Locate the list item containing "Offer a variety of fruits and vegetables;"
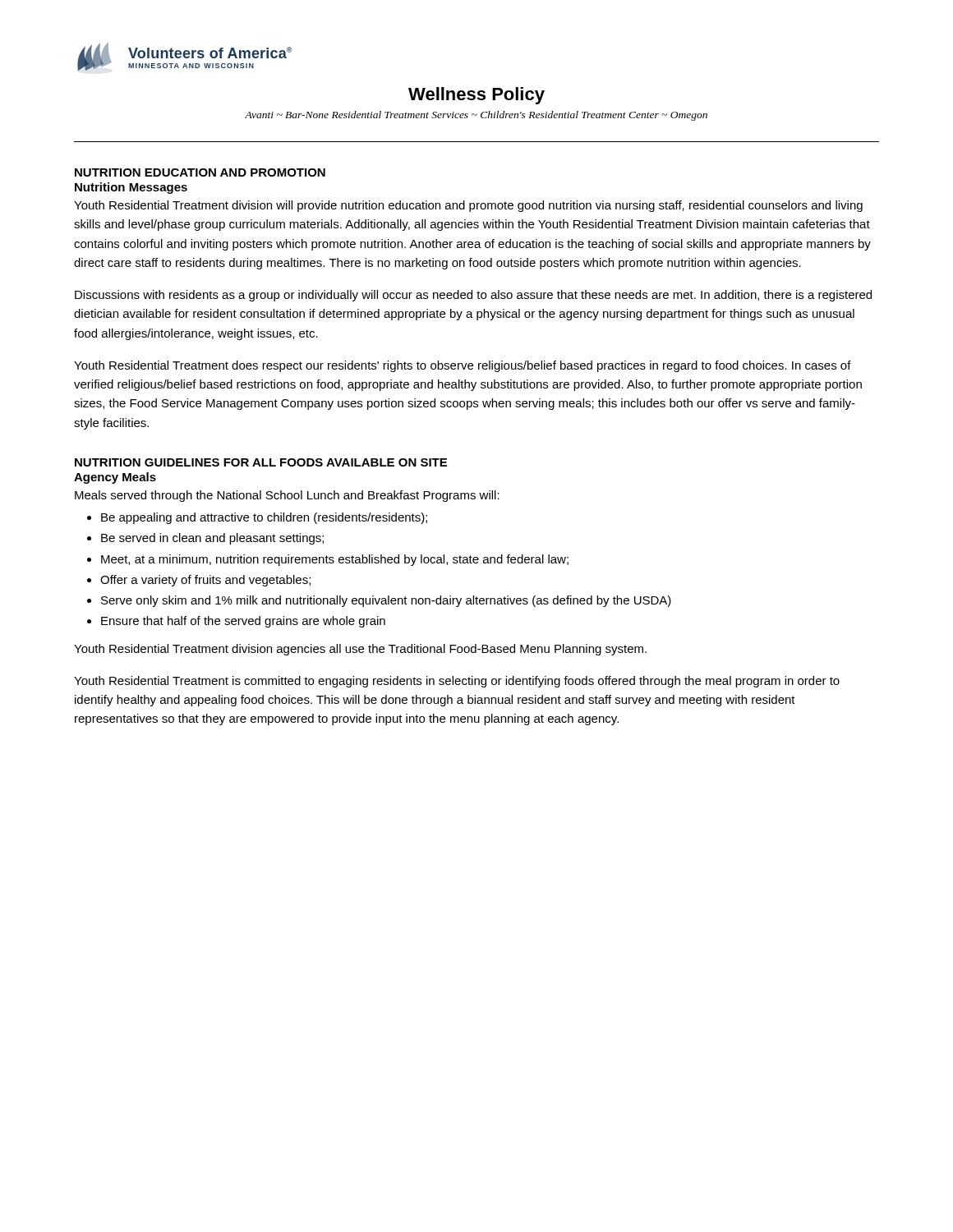This screenshot has width=953, height=1232. point(199,581)
